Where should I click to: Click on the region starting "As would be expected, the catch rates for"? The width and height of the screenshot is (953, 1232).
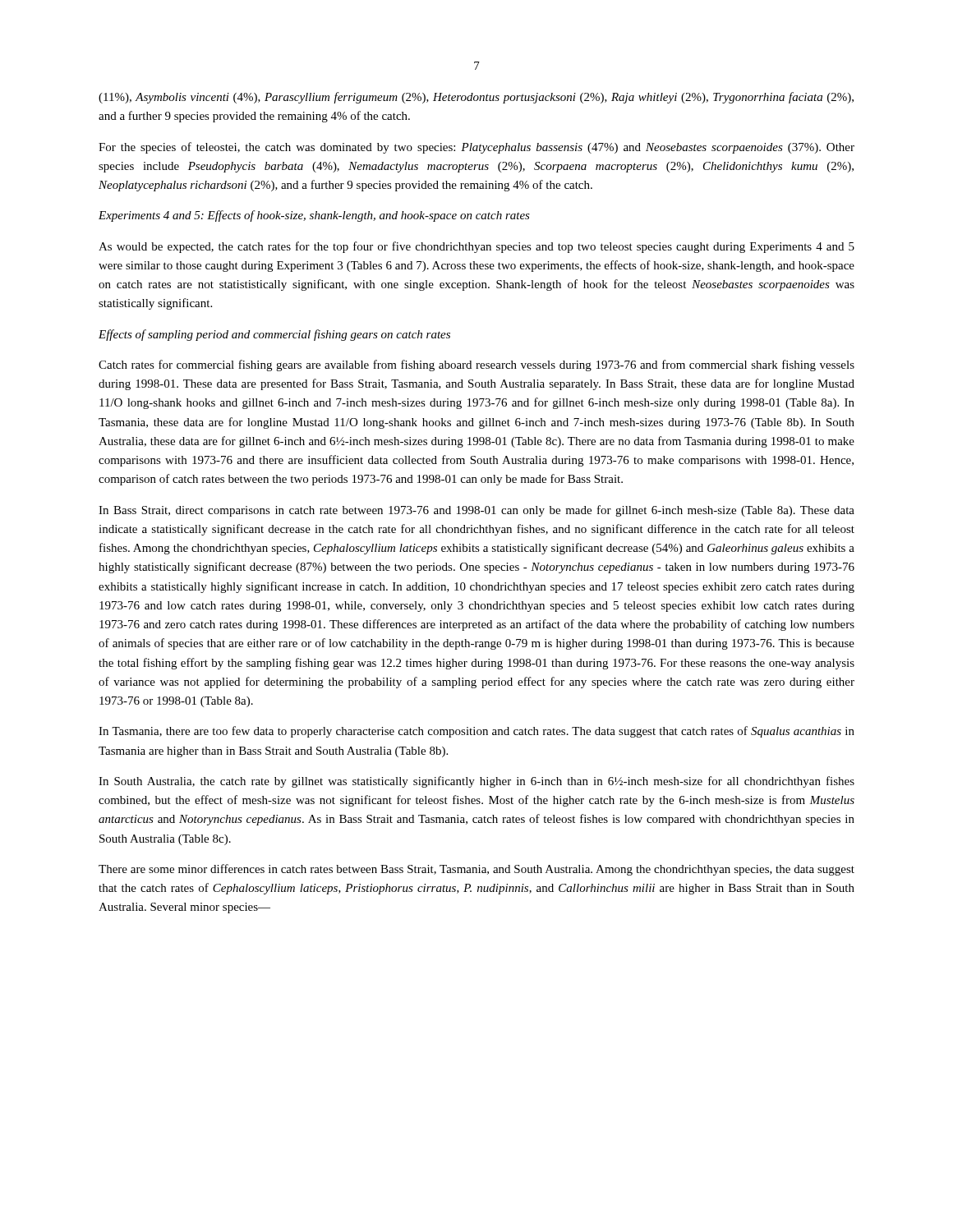[476, 275]
